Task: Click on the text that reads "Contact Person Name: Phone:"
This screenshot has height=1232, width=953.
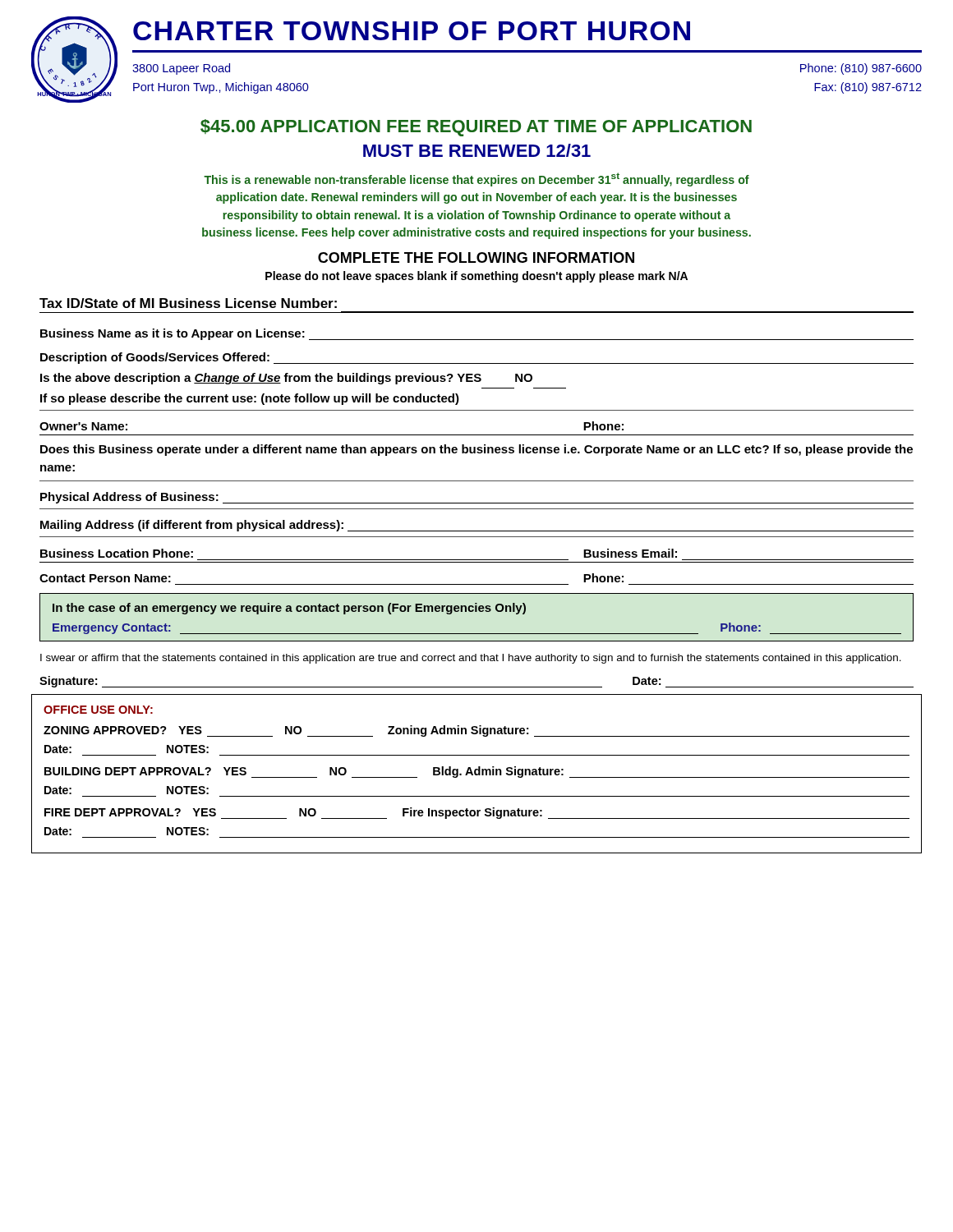Action: (476, 577)
